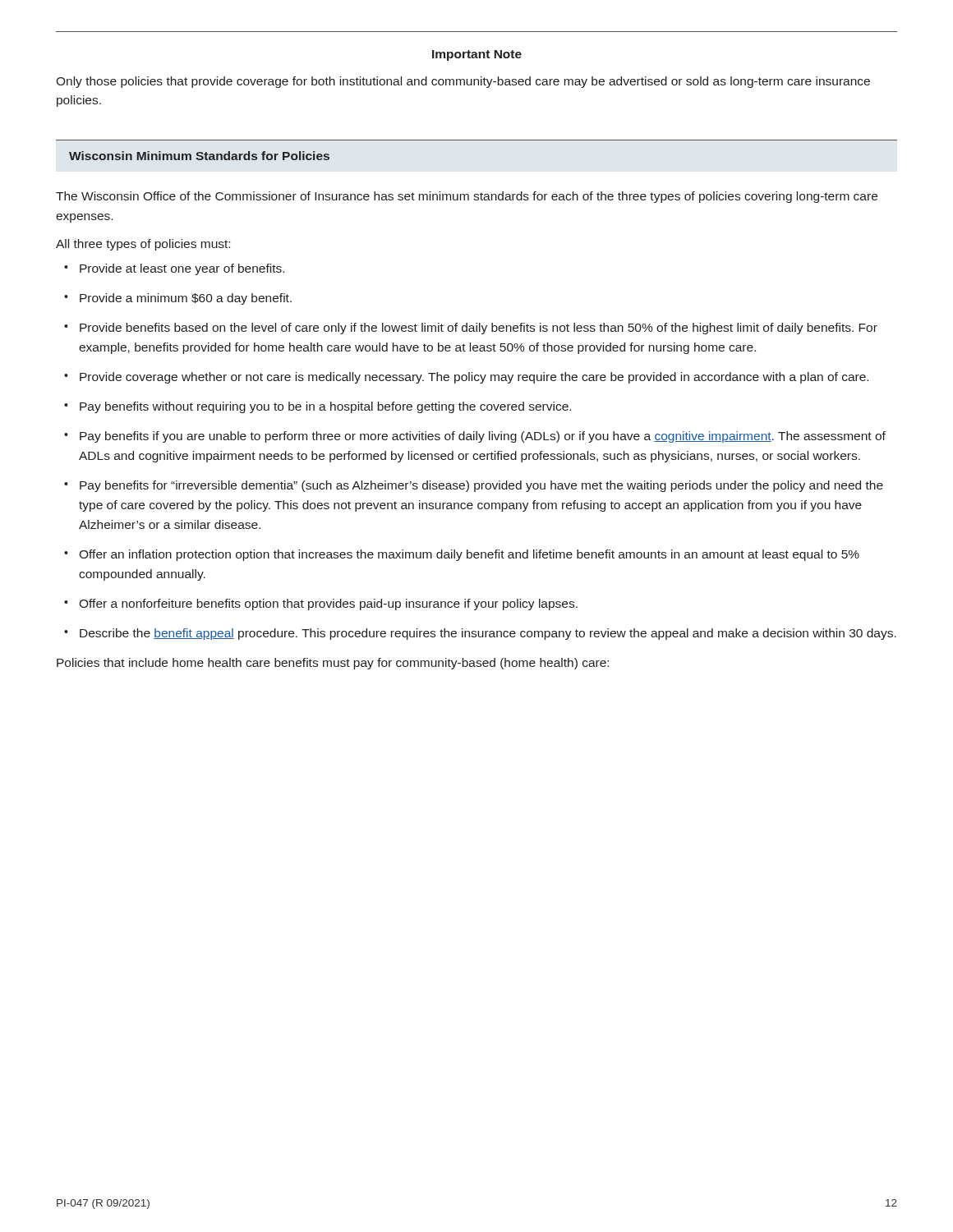Locate the list item containing "Offer a nonforfeiture benefits option that"
The image size is (953, 1232).
coord(329,603)
